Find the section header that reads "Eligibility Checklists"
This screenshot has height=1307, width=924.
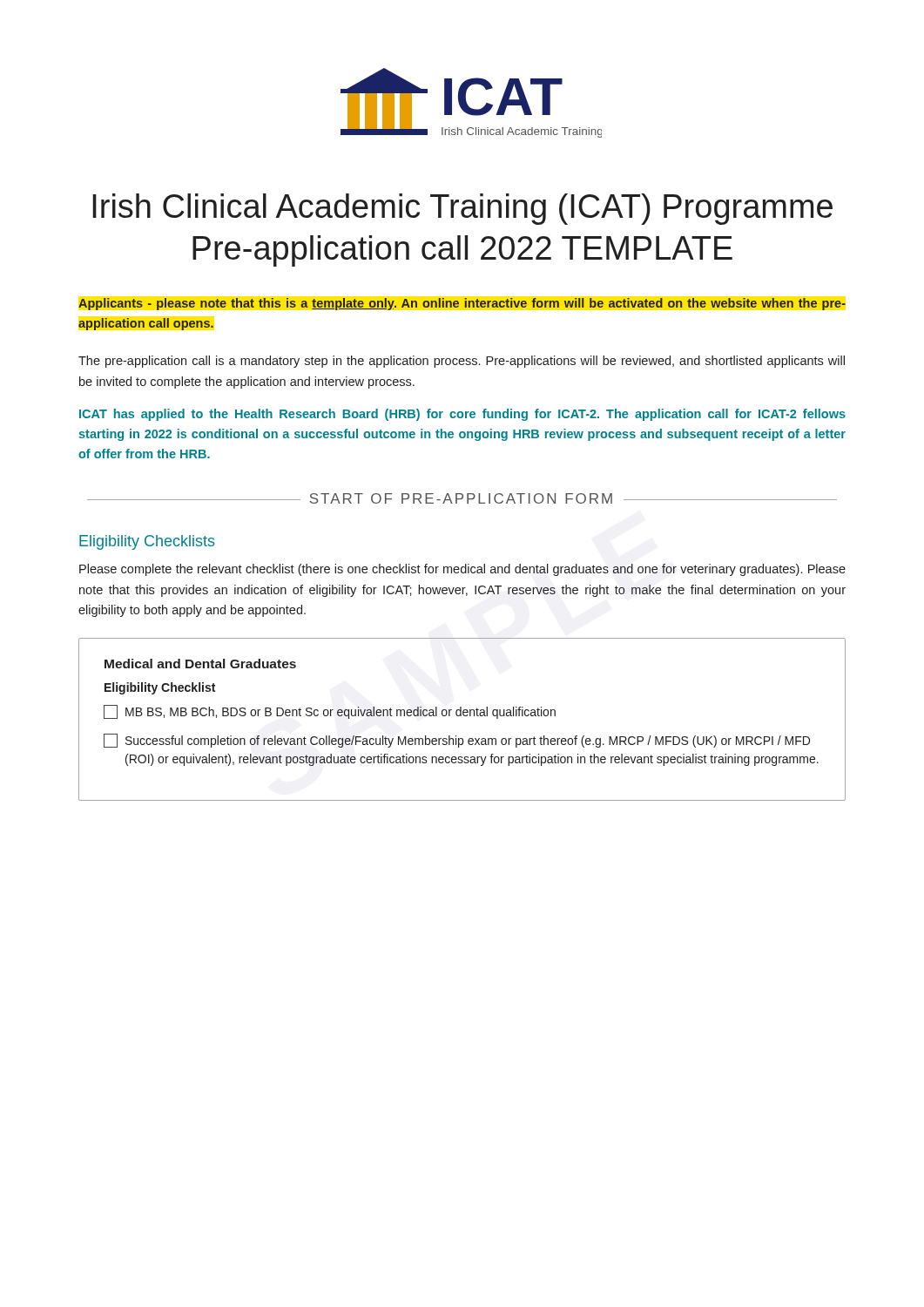click(x=147, y=541)
